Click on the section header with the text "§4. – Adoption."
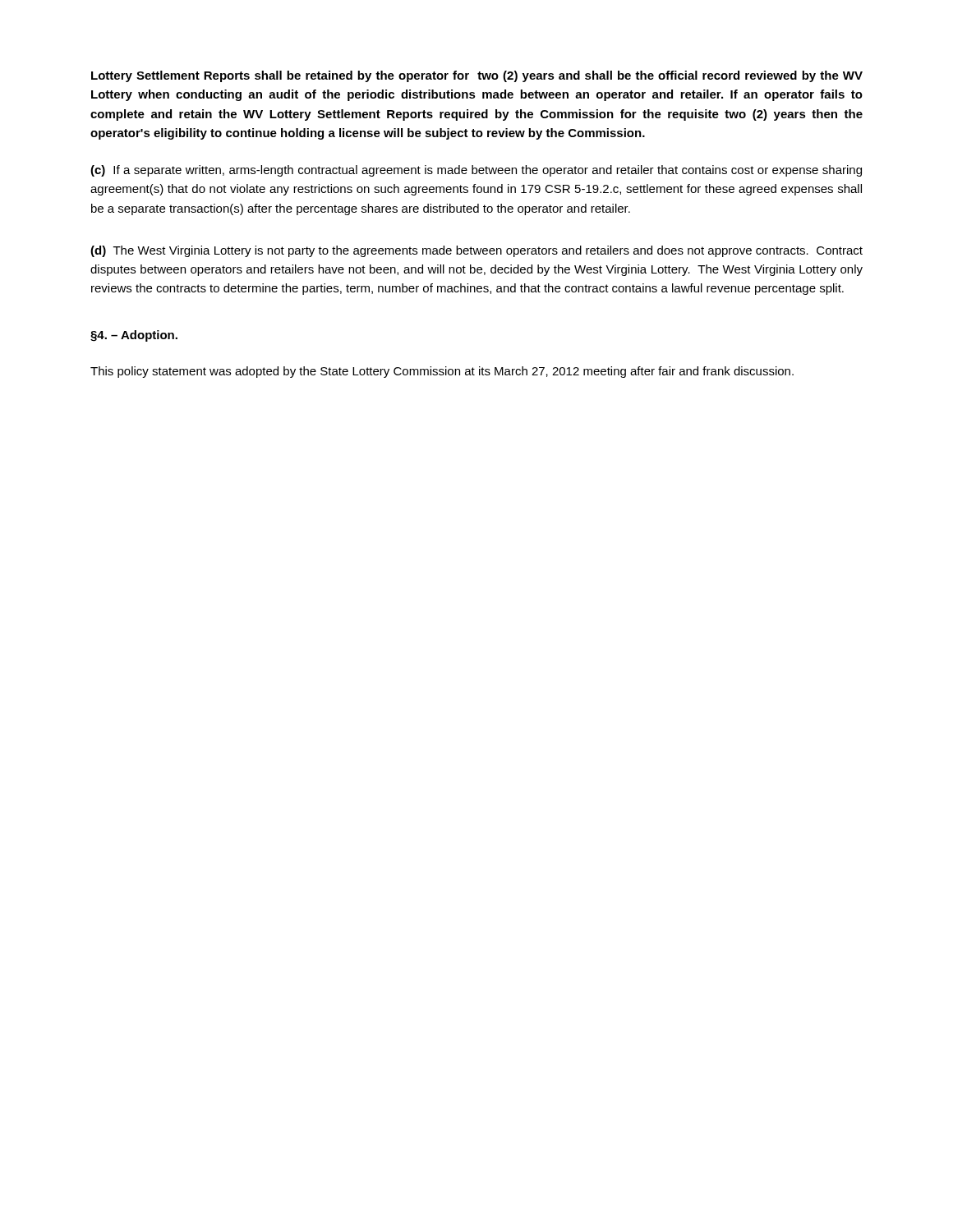Image resolution: width=953 pixels, height=1232 pixels. tap(134, 334)
